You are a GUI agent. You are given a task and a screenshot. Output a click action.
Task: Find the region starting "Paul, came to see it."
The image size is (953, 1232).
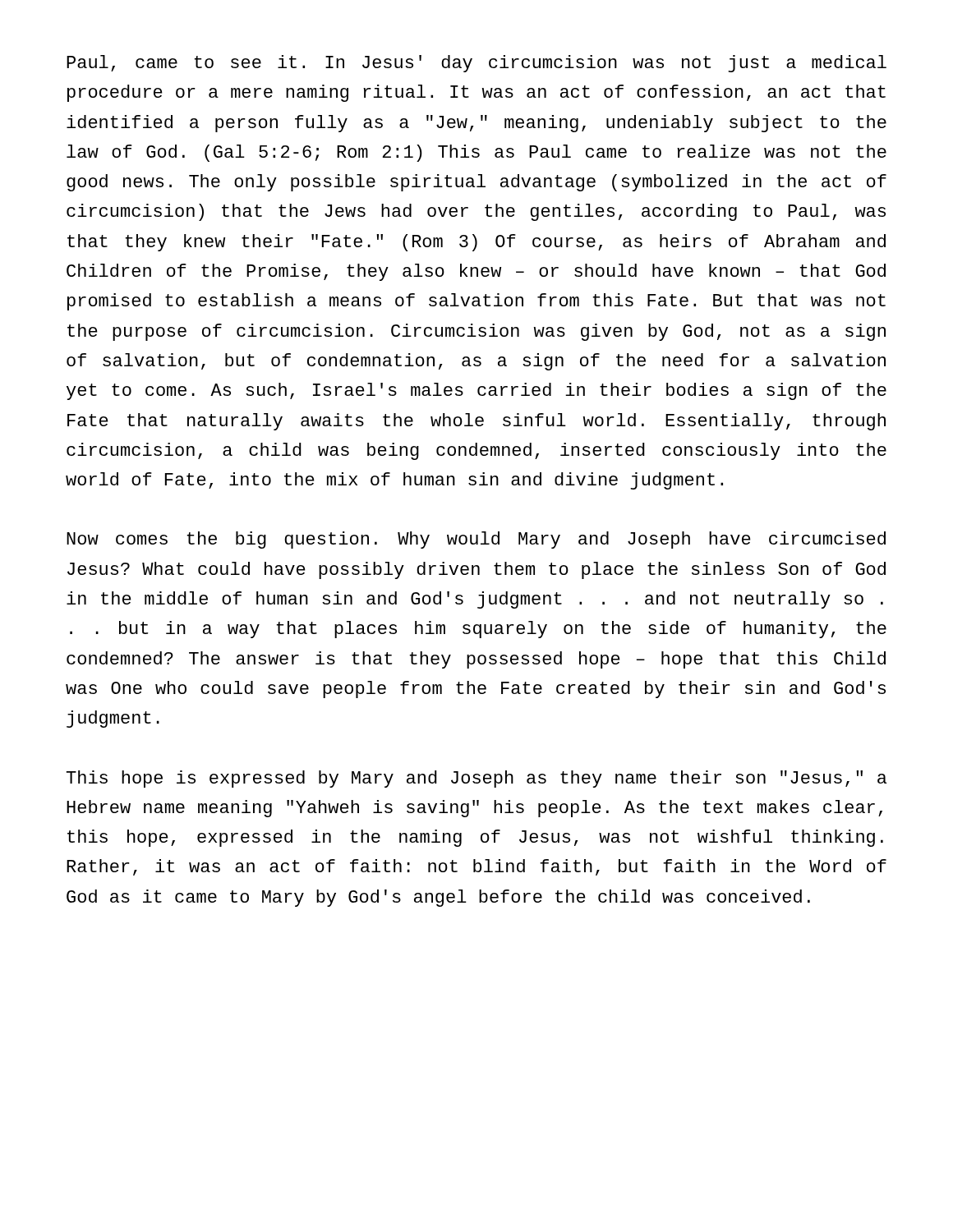coord(476,272)
